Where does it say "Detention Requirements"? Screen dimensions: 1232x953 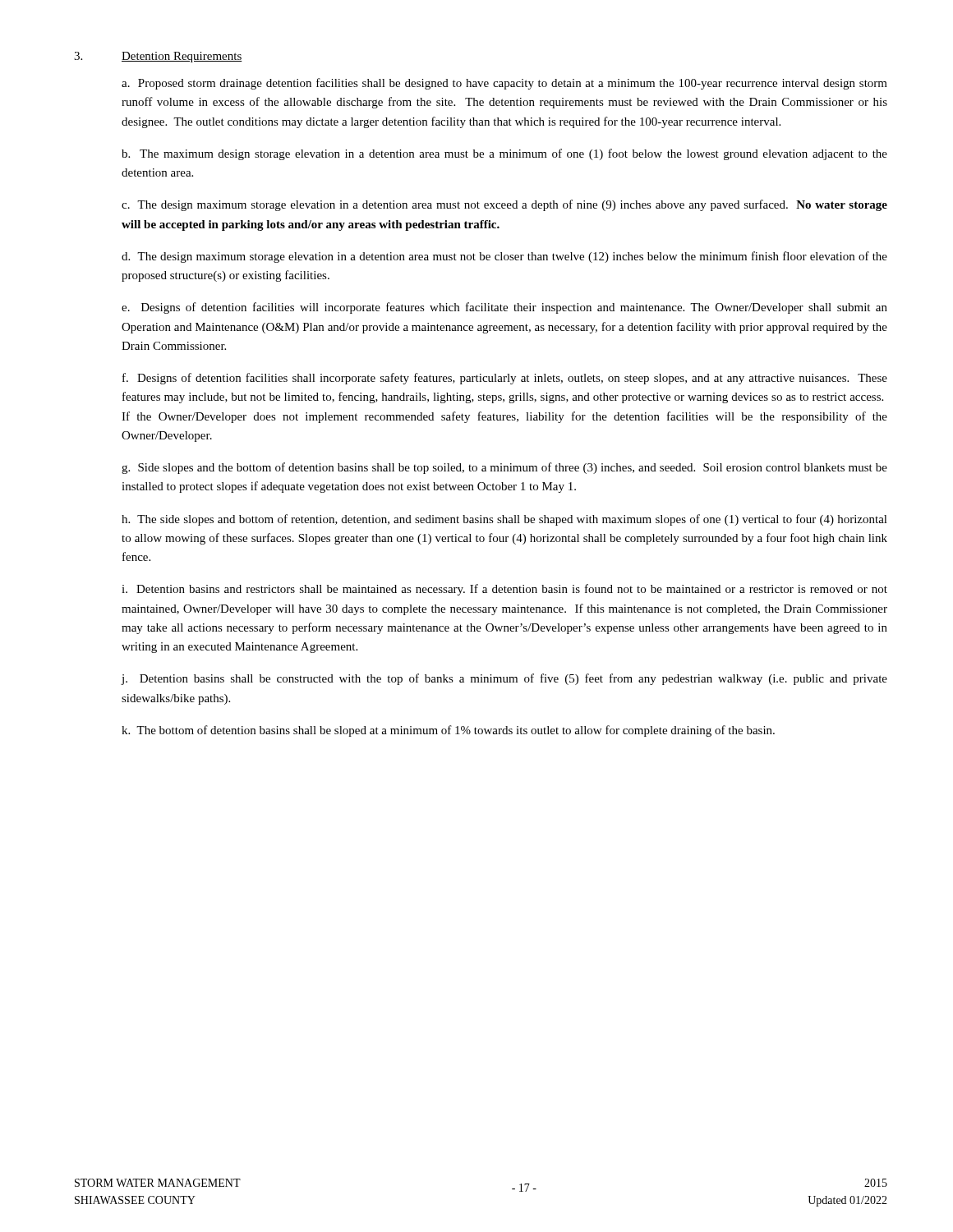[182, 56]
